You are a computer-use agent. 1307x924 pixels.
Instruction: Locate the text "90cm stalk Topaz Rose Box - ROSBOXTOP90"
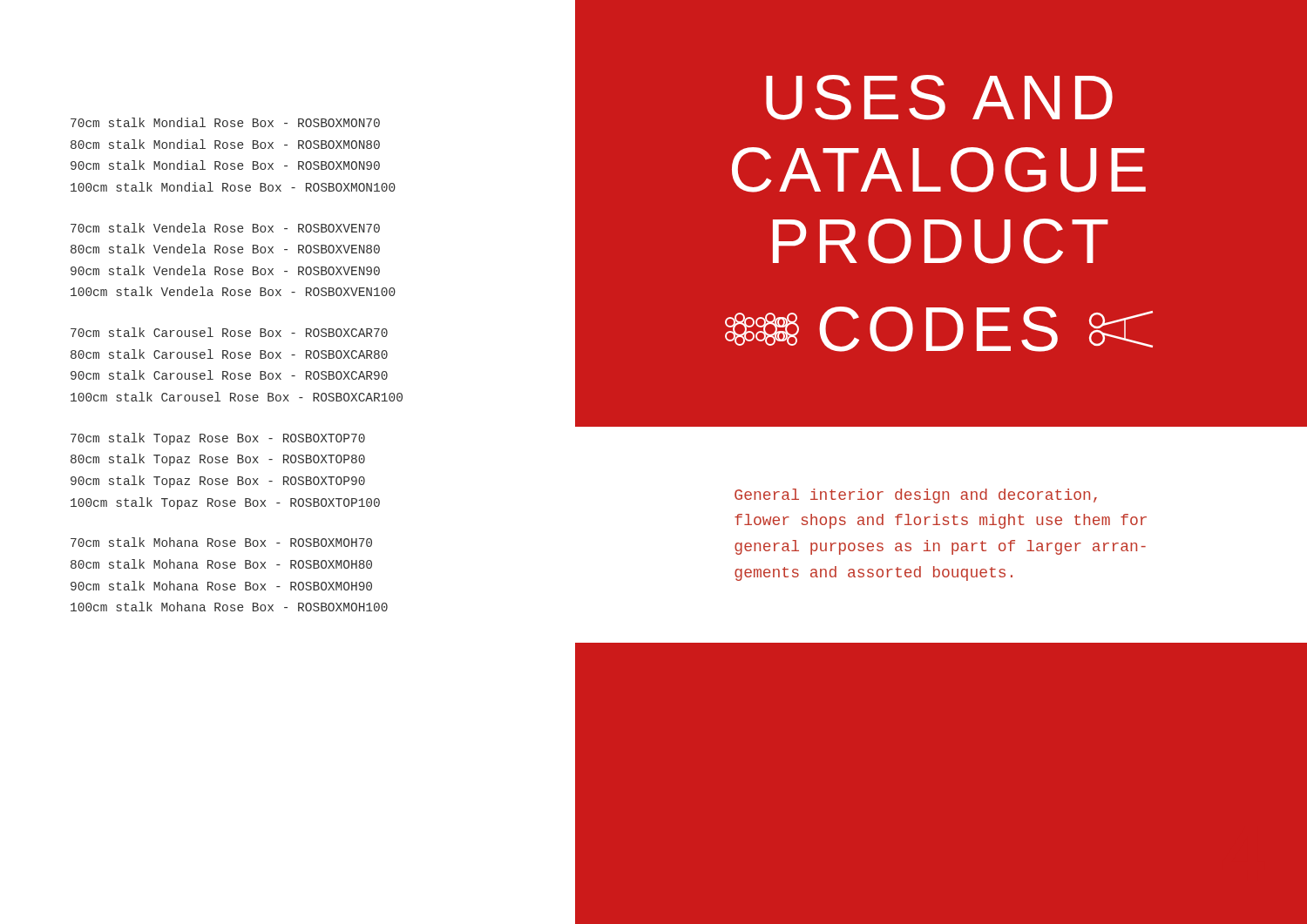click(x=218, y=482)
